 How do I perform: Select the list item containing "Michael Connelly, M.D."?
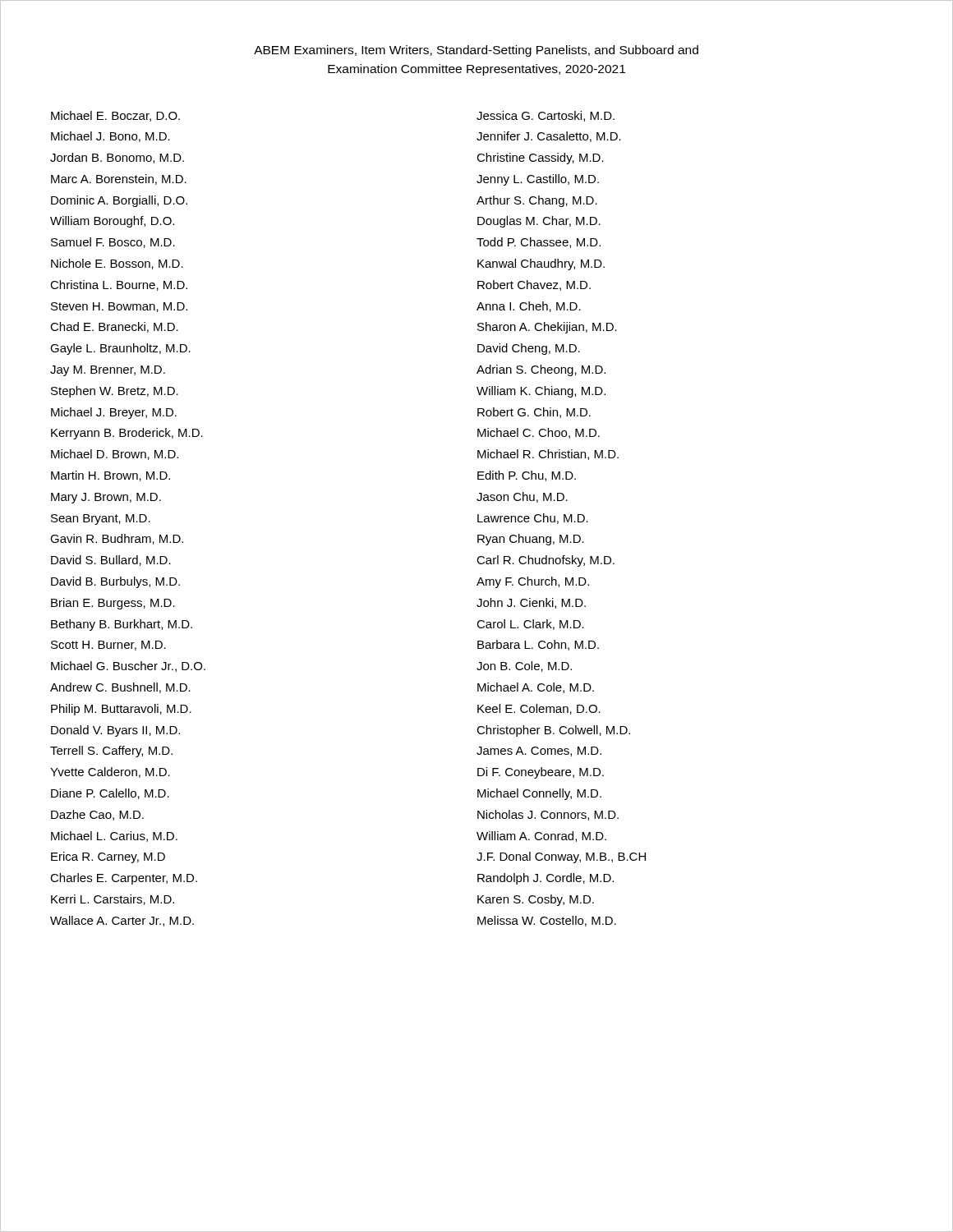point(539,793)
